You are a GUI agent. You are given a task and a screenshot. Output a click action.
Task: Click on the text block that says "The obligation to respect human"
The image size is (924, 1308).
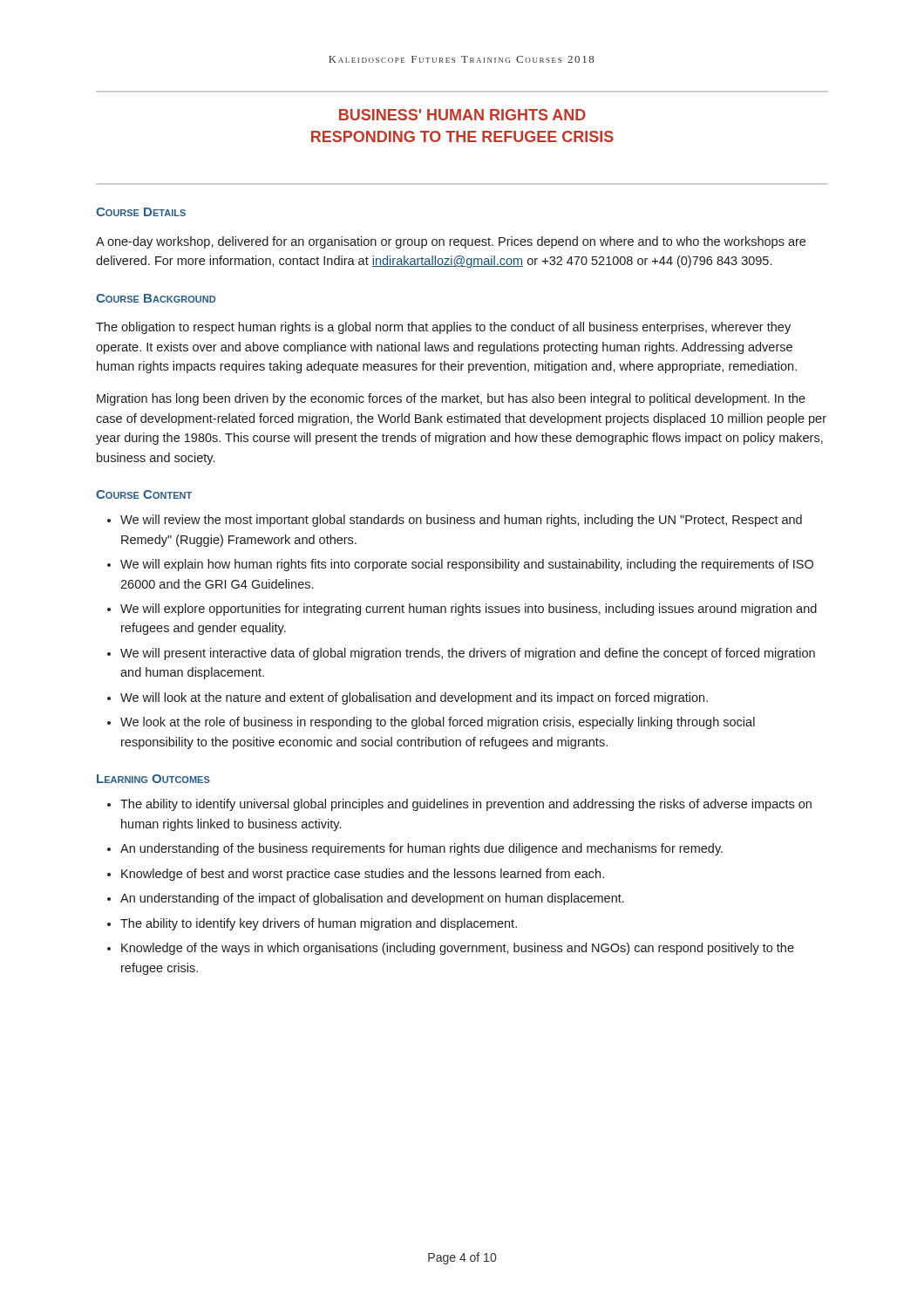[462, 347]
